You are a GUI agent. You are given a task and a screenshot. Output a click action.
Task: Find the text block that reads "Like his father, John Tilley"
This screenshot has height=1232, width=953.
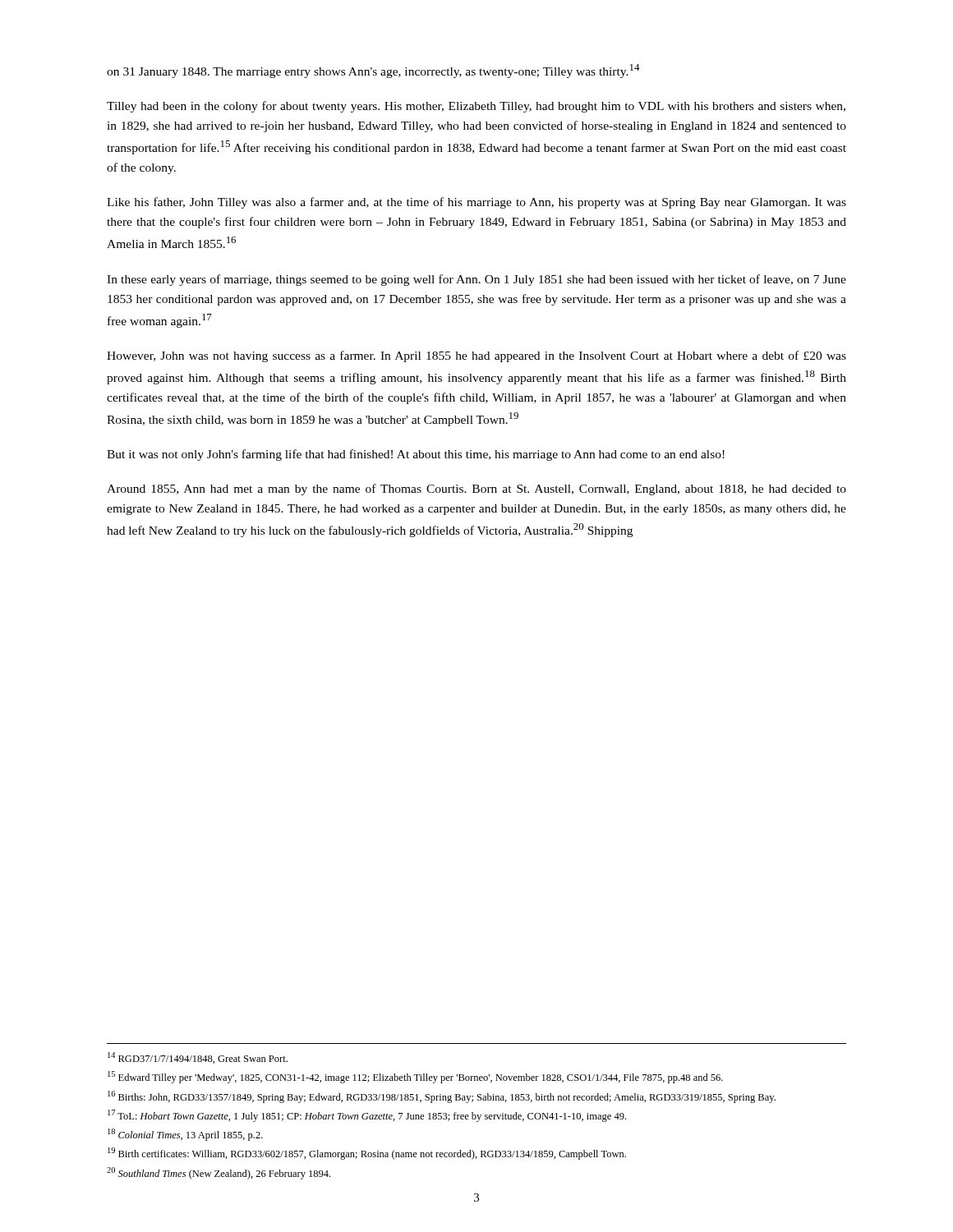tap(476, 223)
